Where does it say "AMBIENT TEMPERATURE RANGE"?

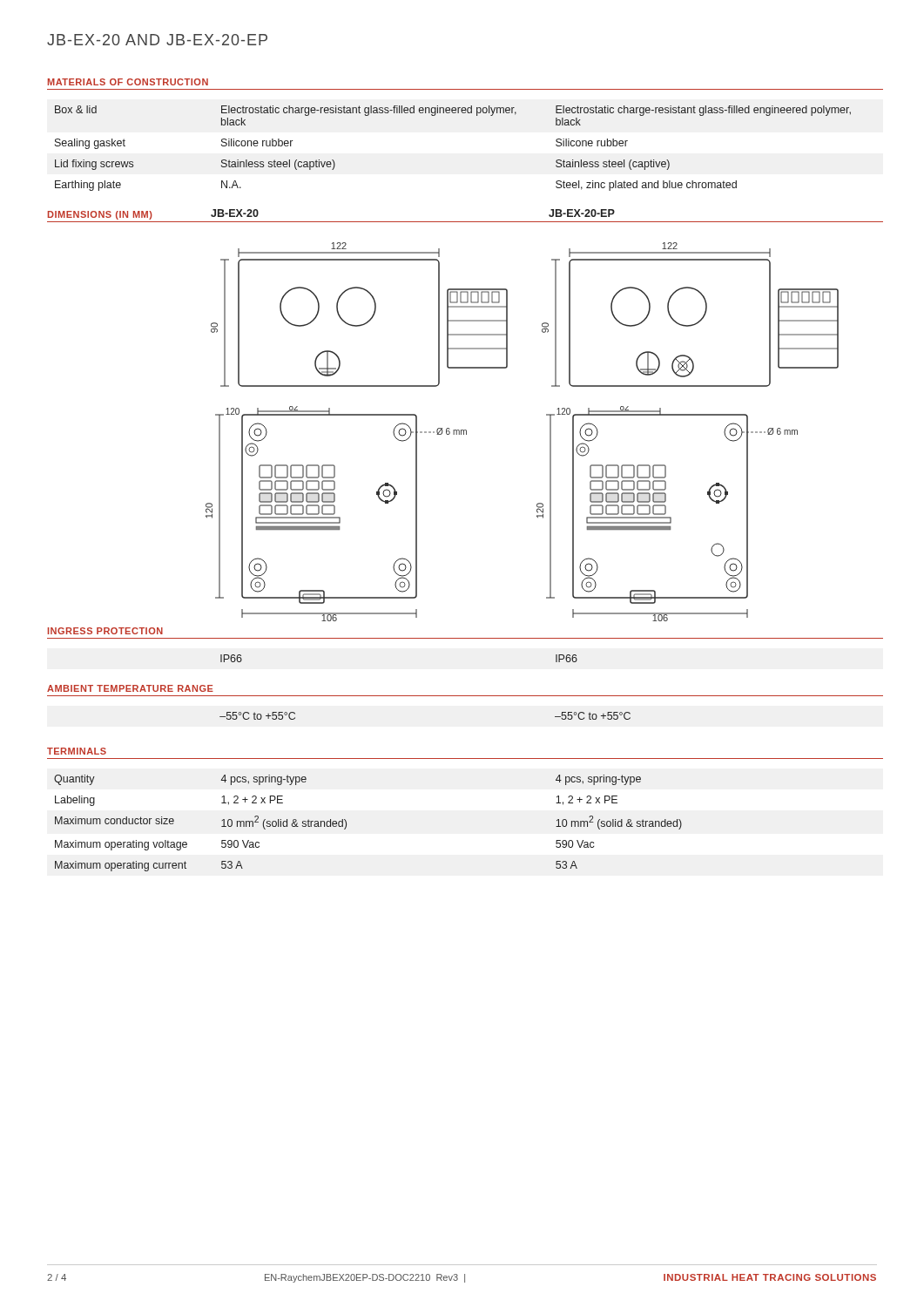(x=465, y=690)
